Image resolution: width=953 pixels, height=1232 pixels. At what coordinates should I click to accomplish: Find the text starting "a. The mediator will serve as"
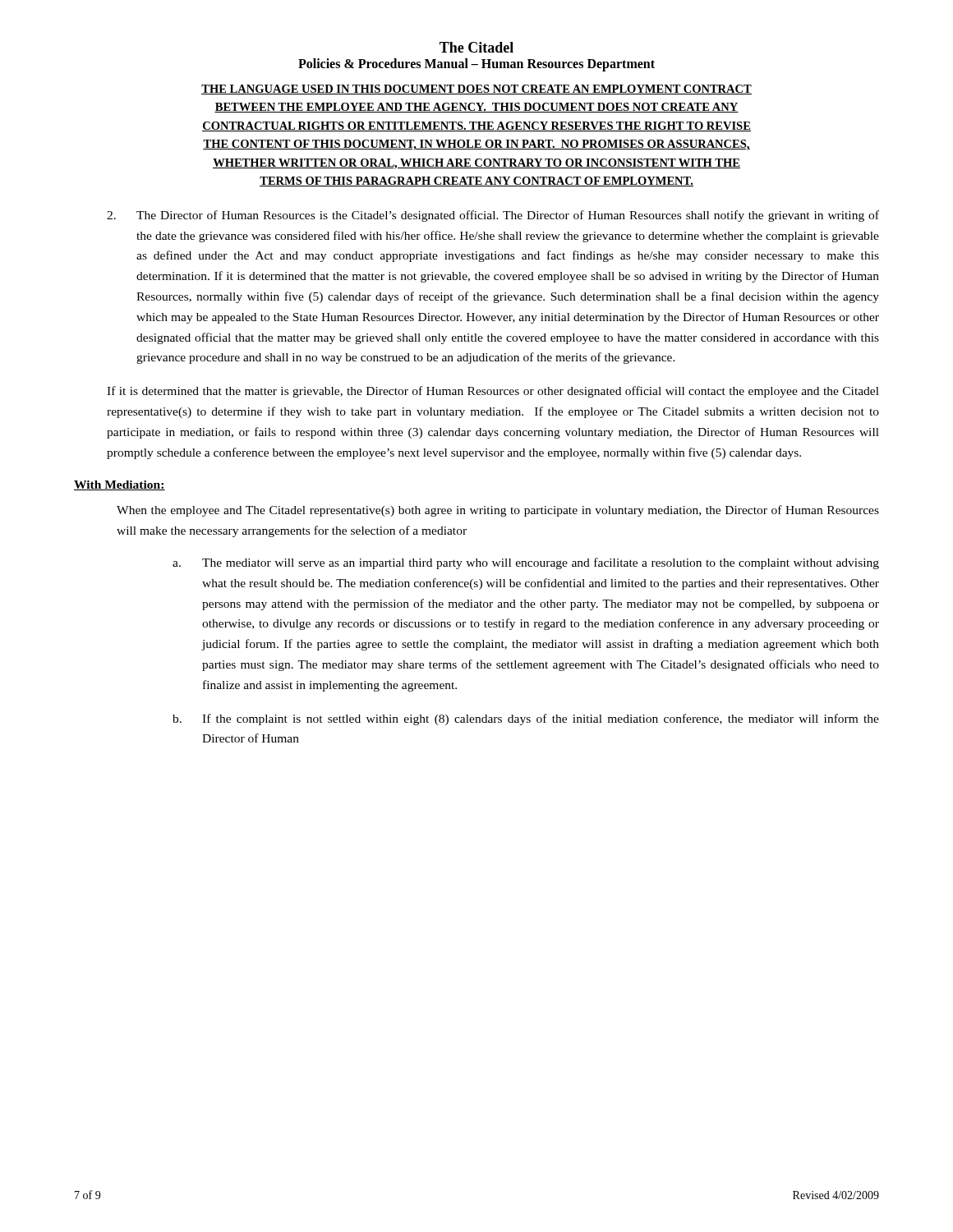coord(526,624)
